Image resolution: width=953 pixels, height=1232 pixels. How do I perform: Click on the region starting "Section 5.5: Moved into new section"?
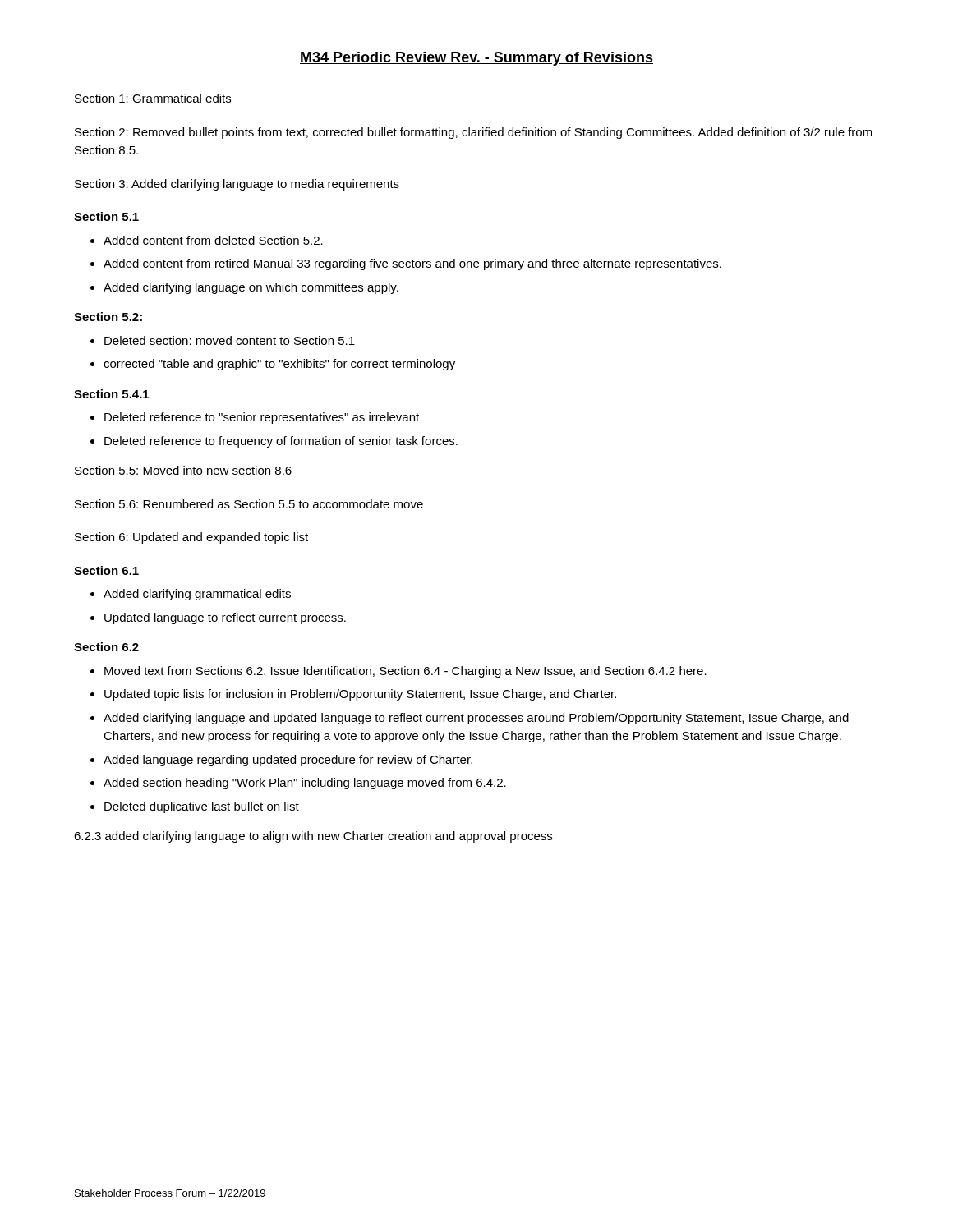[183, 470]
